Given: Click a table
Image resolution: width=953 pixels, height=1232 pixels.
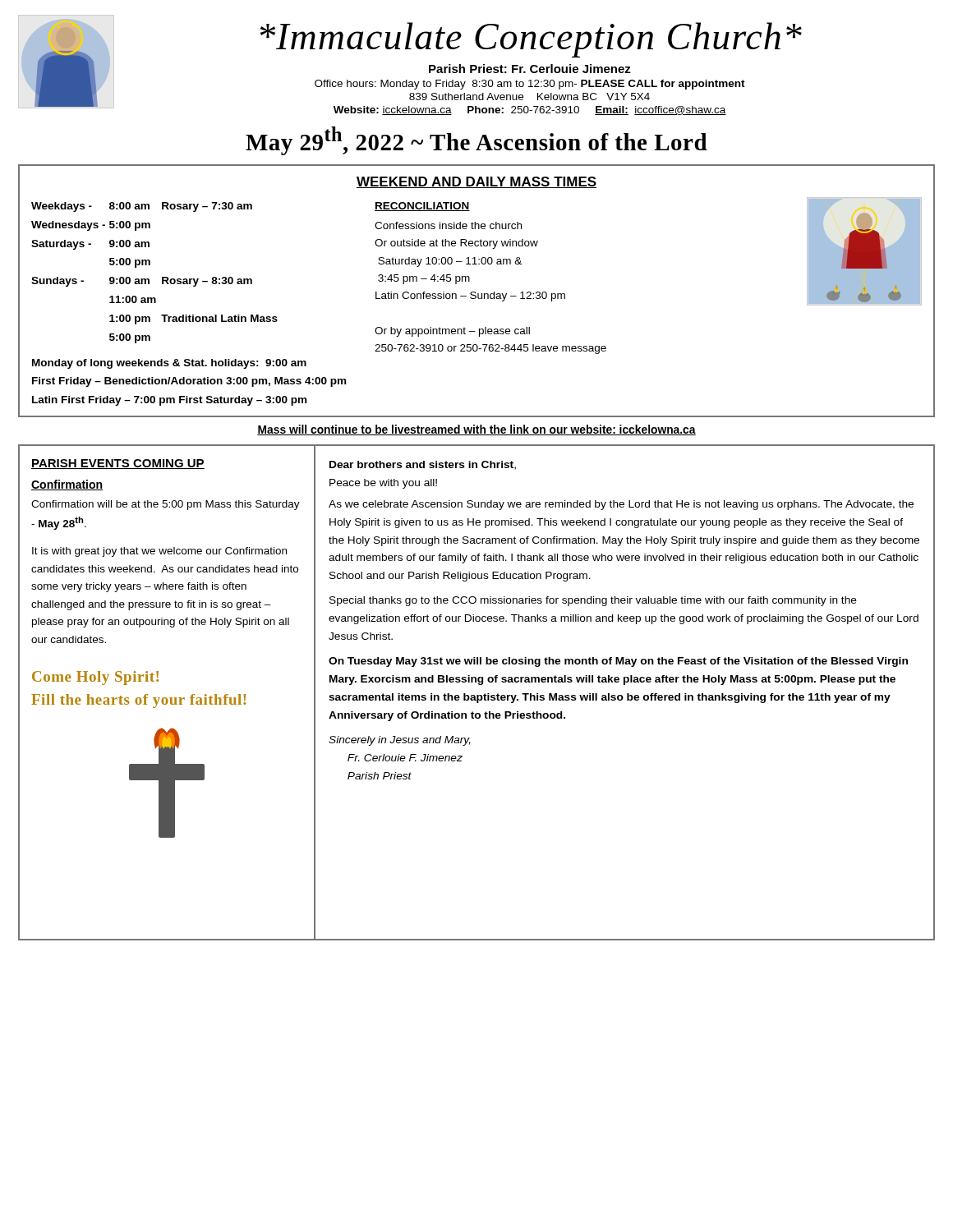Looking at the screenshot, I should coord(476,291).
